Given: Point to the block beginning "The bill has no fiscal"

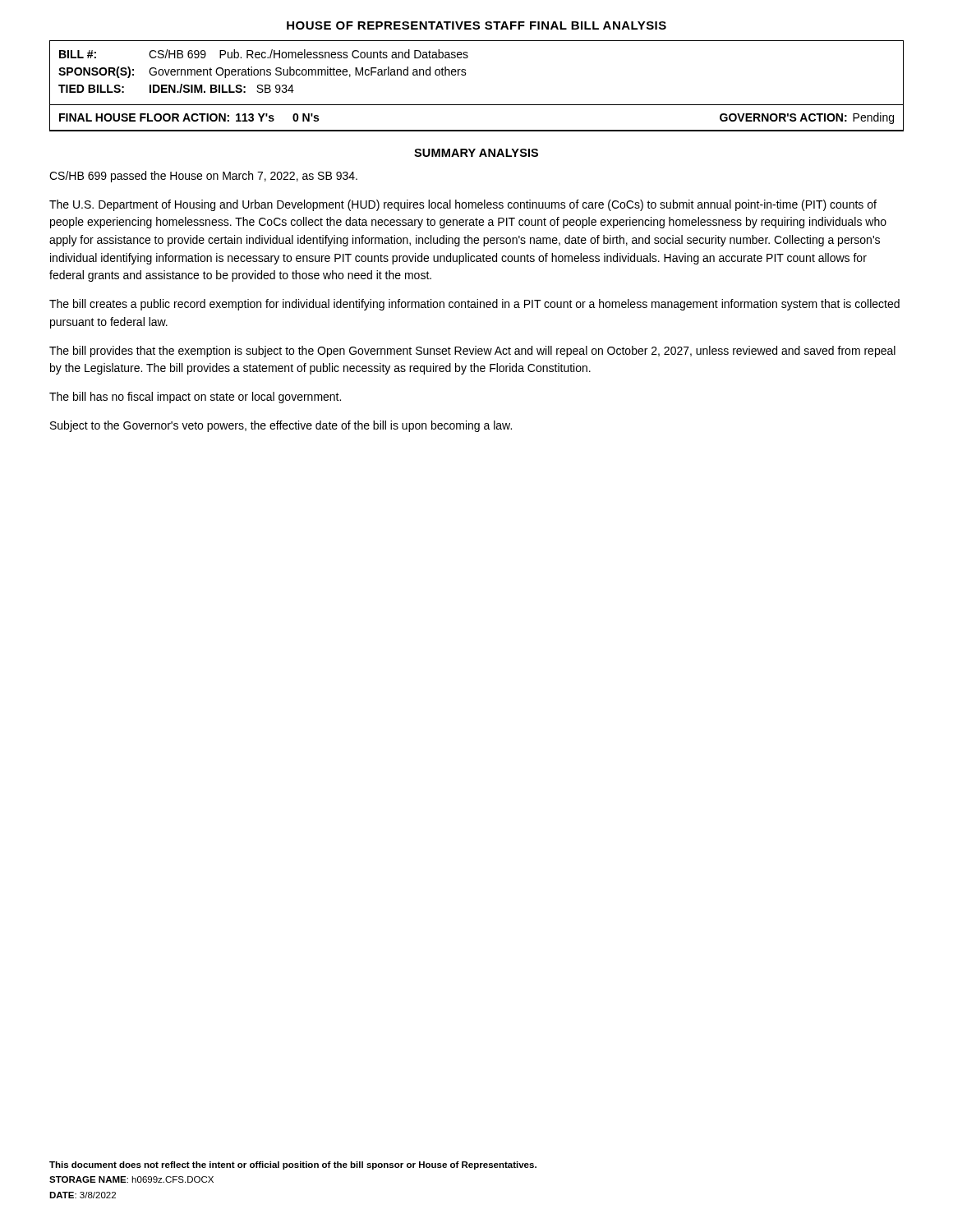Looking at the screenshot, I should (x=196, y=397).
